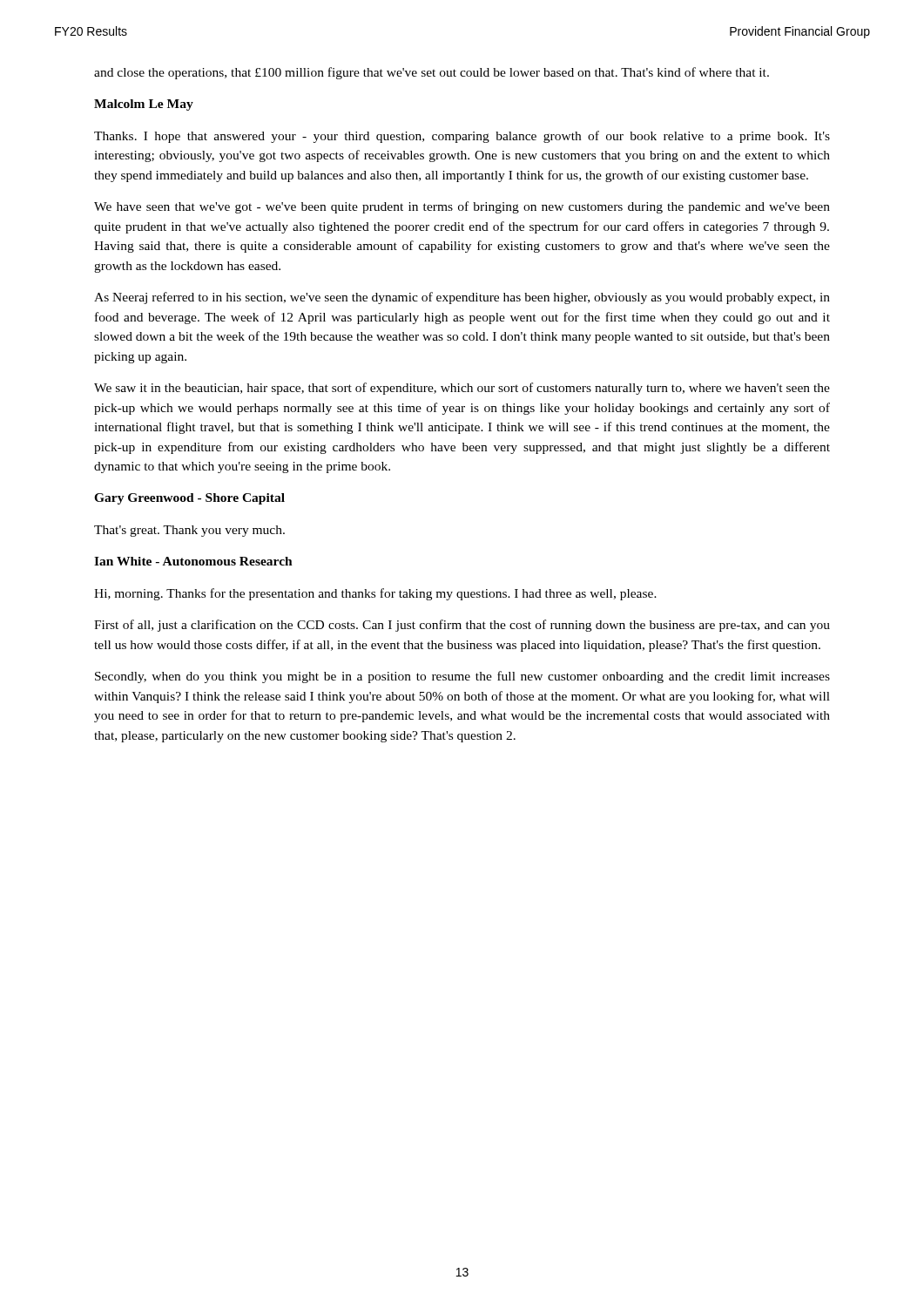Locate the text block that reads "First of all, just"

pyautogui.click(x=462, y=635)
